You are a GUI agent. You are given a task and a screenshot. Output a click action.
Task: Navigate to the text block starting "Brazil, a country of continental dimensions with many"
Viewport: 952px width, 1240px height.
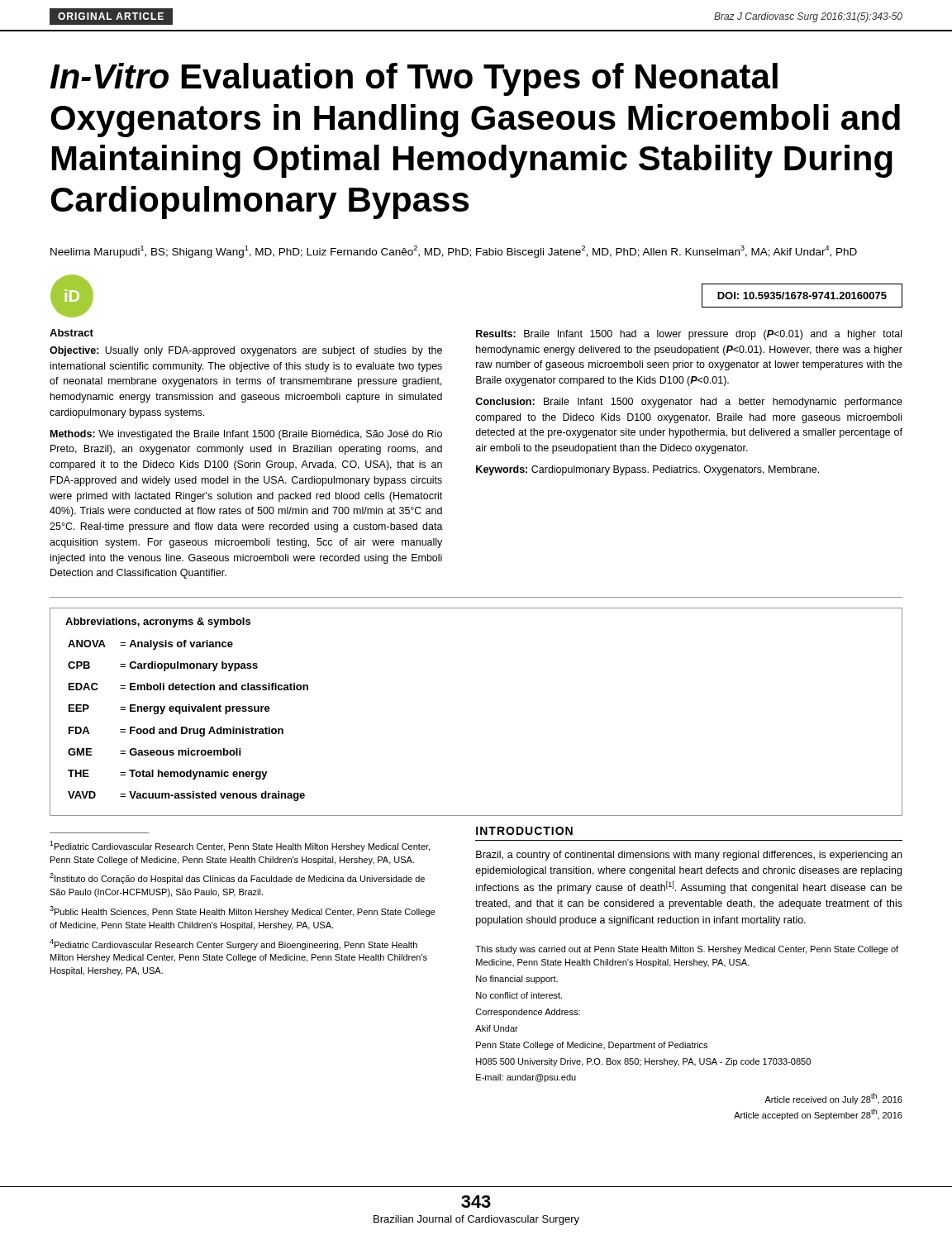click(x=689, y=887)
